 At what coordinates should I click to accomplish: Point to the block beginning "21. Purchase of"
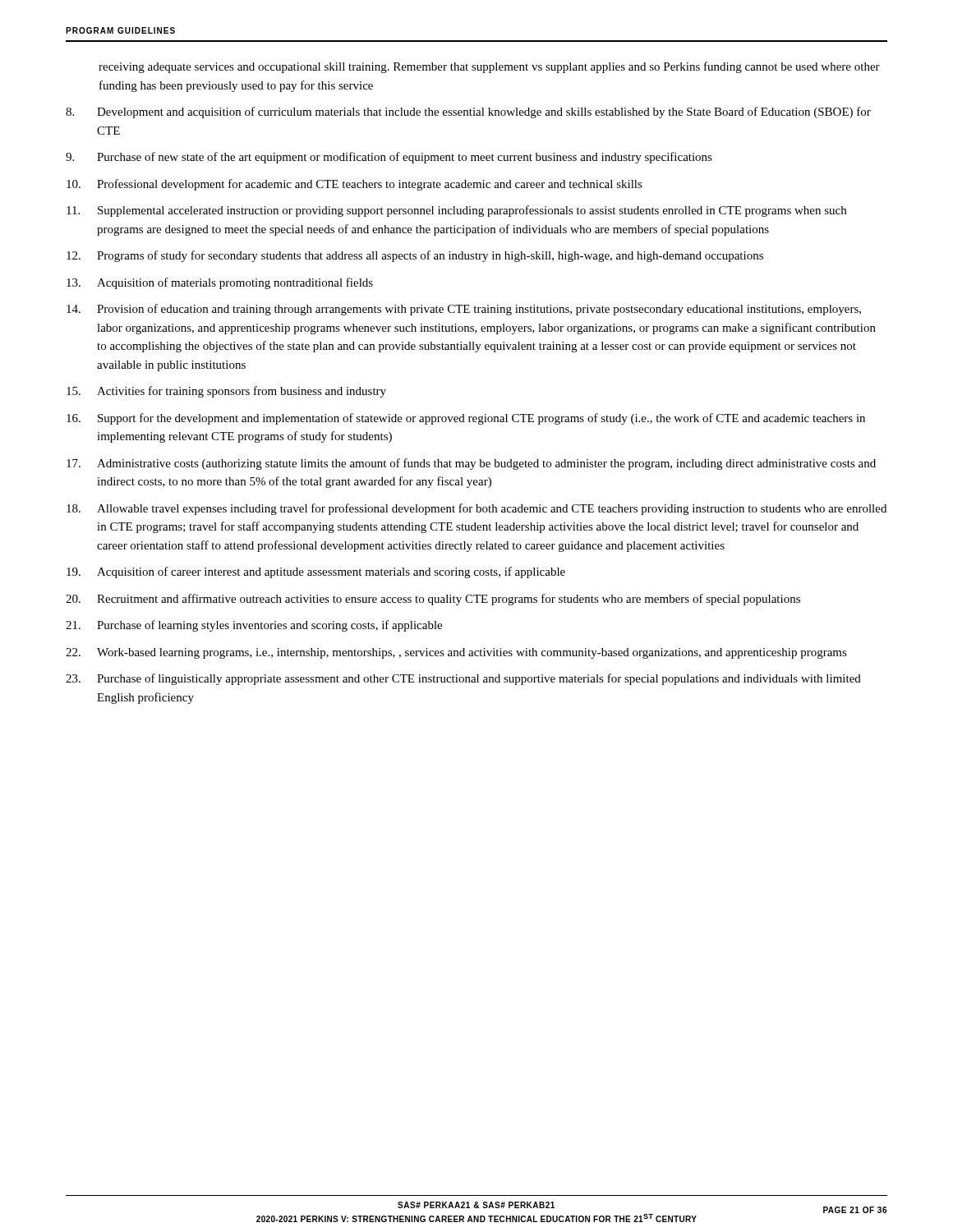pyautogui.click(x=254, y=626)
